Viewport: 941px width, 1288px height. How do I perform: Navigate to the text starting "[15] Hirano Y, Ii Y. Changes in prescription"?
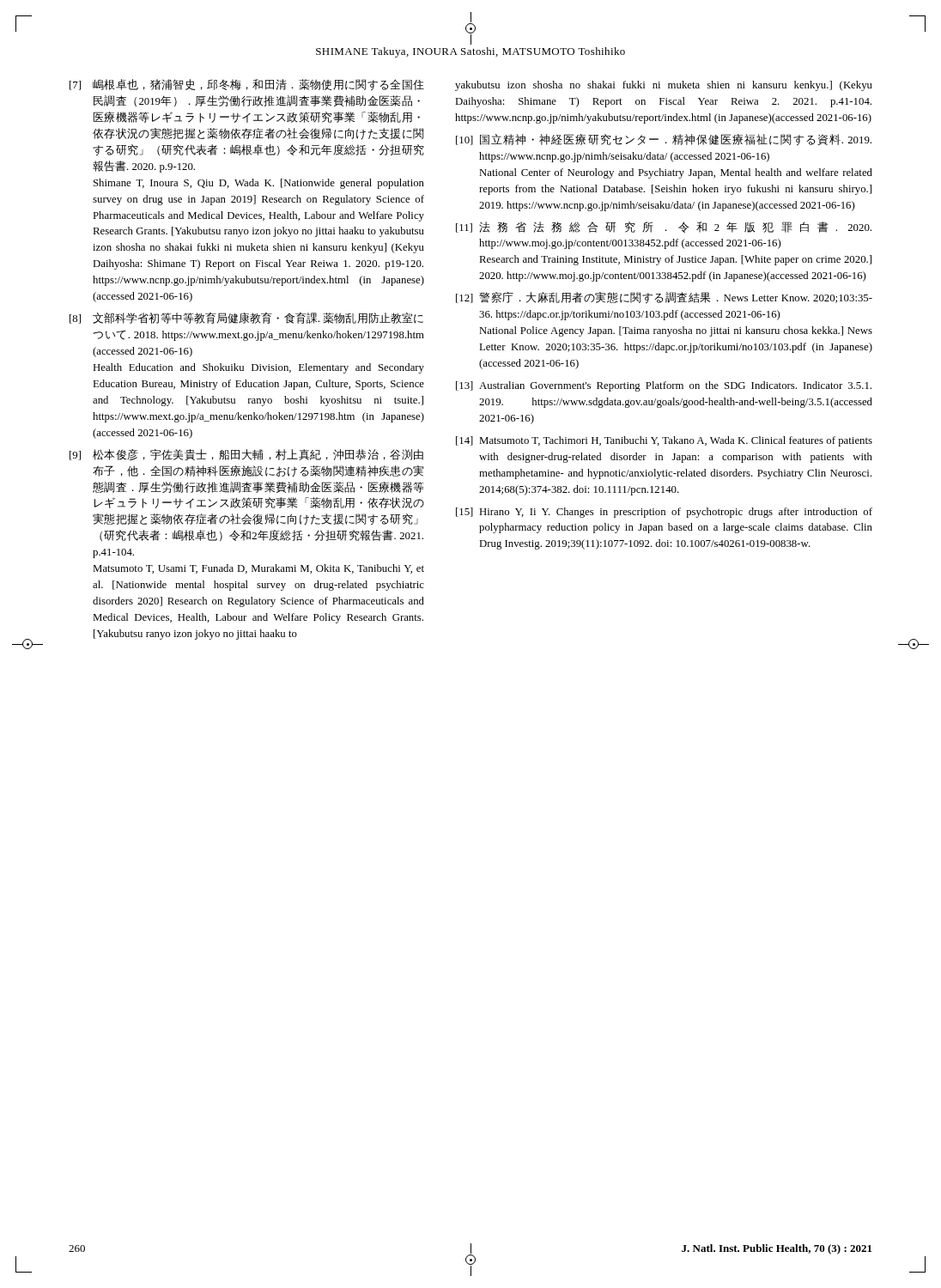[x=664, y=528]
